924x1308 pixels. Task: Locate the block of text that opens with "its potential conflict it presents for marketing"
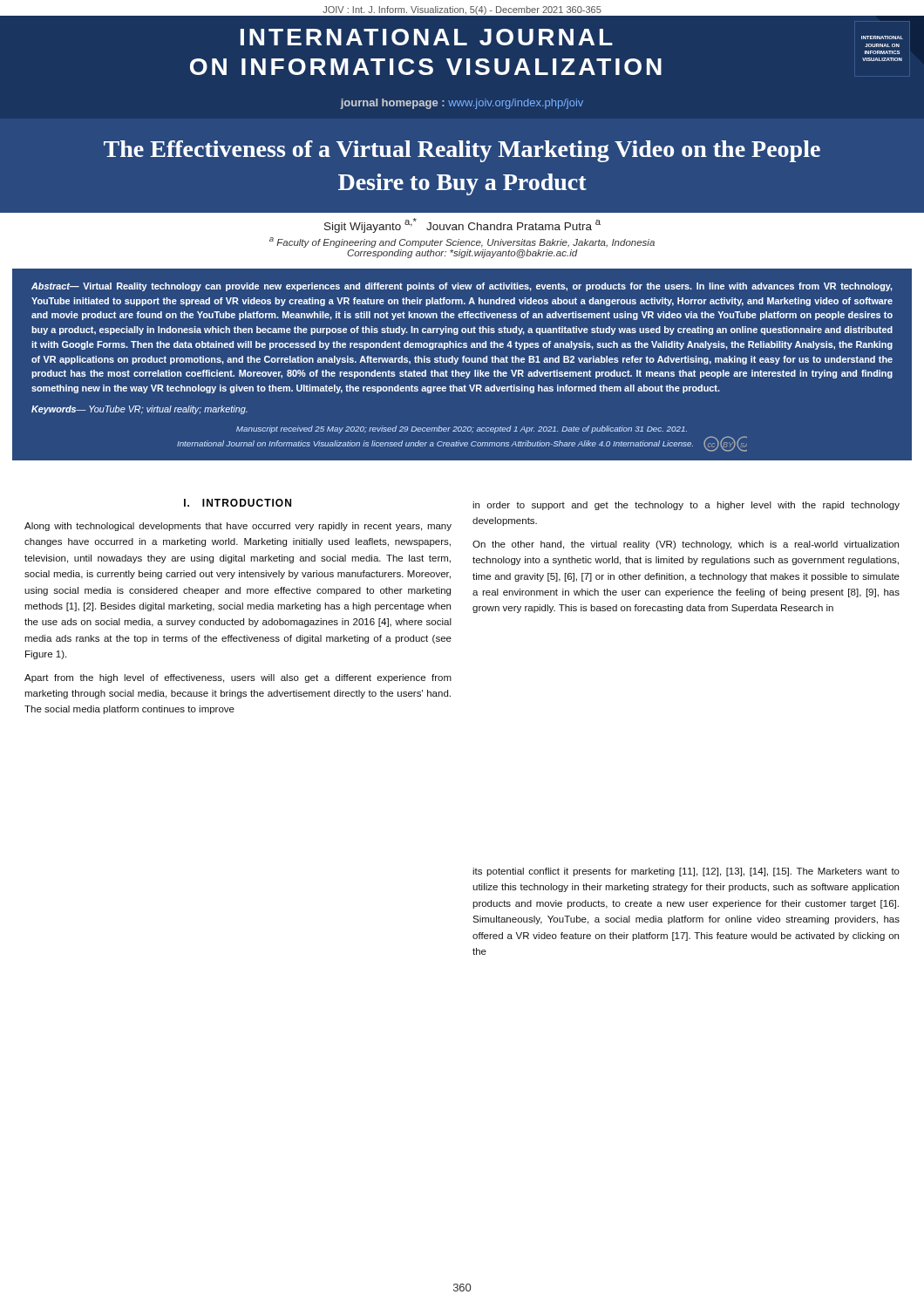coord(686,911)
